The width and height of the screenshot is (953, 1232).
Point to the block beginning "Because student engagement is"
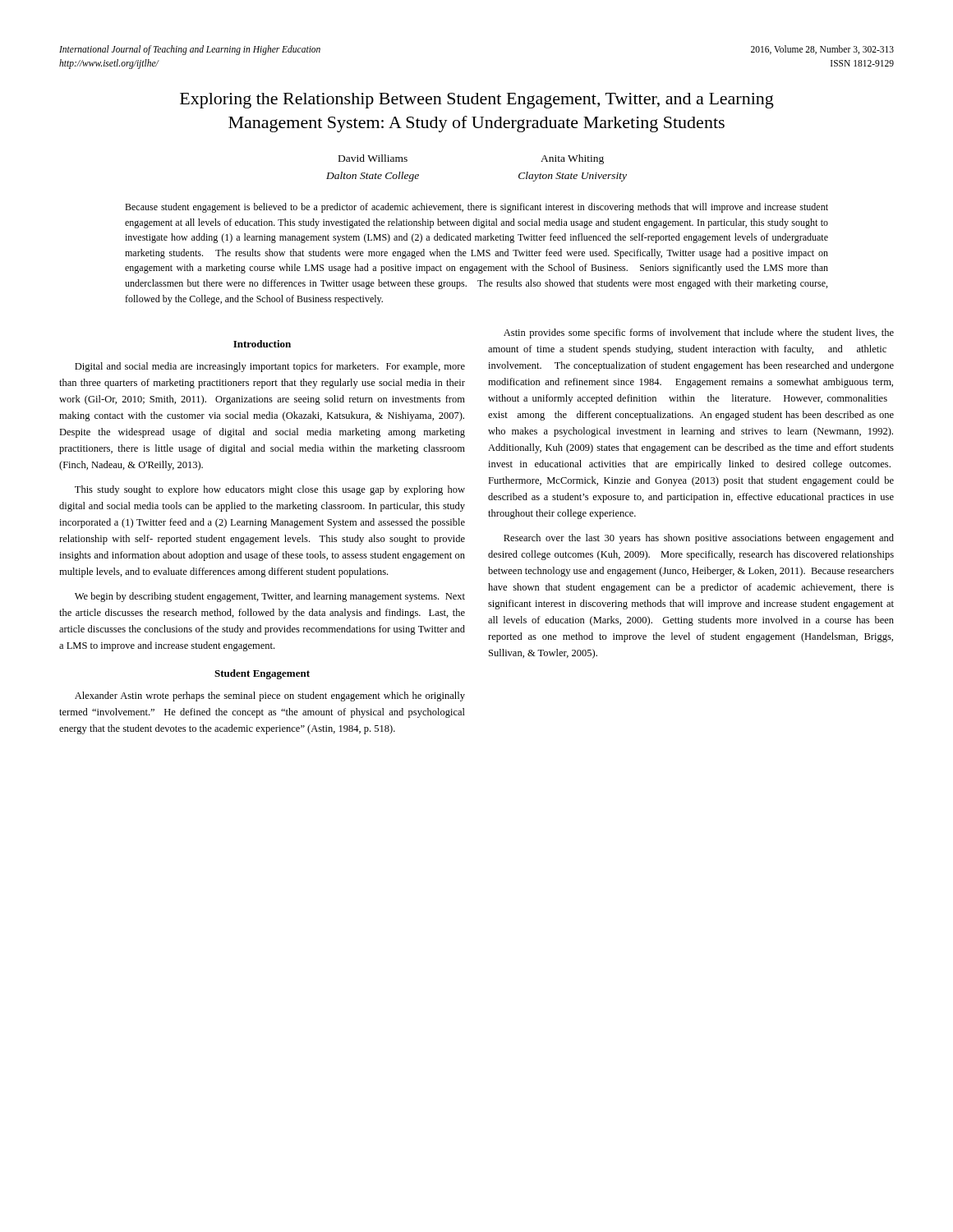(x=476, y=253)
